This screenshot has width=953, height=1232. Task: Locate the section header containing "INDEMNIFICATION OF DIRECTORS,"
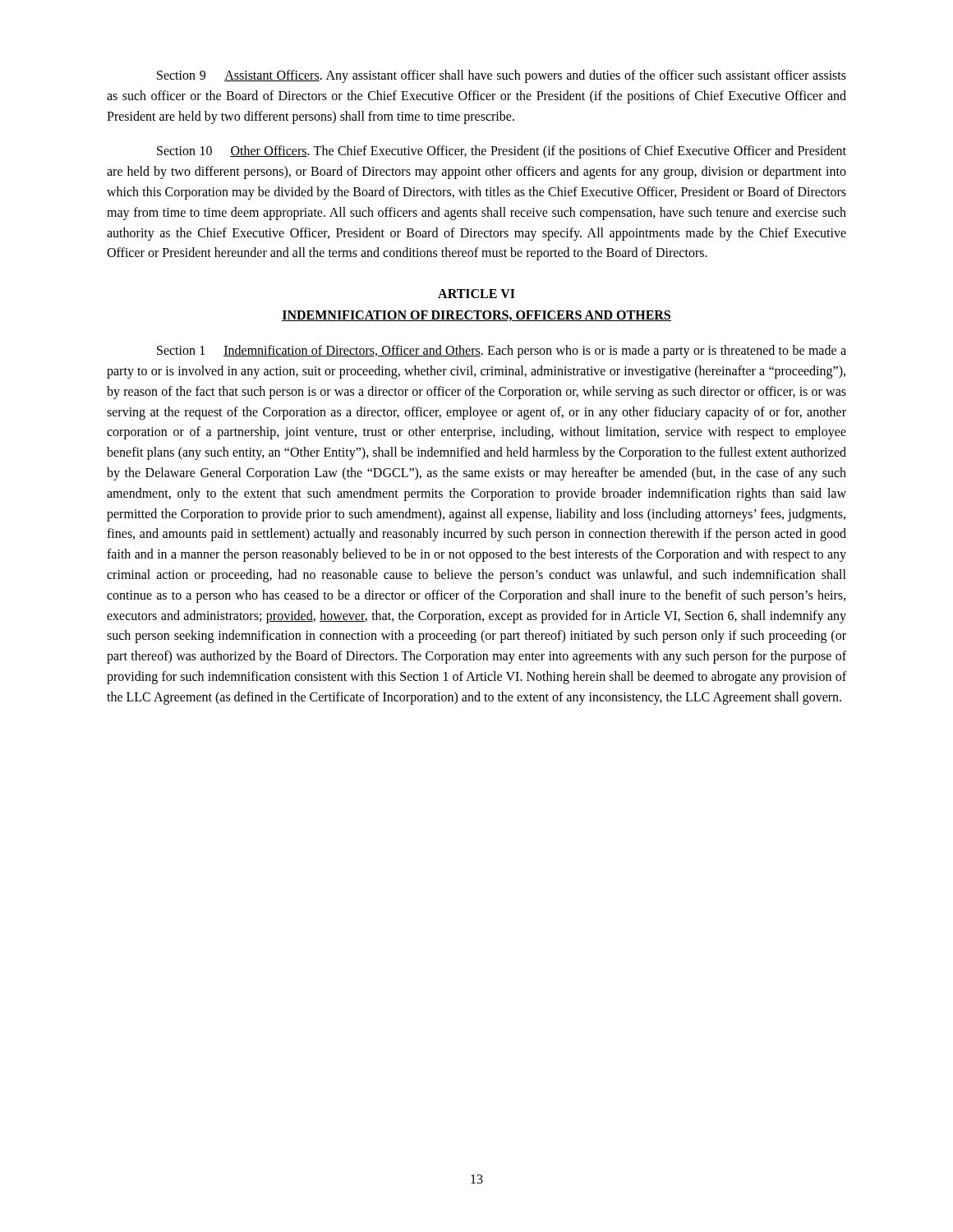pos(476,315)
